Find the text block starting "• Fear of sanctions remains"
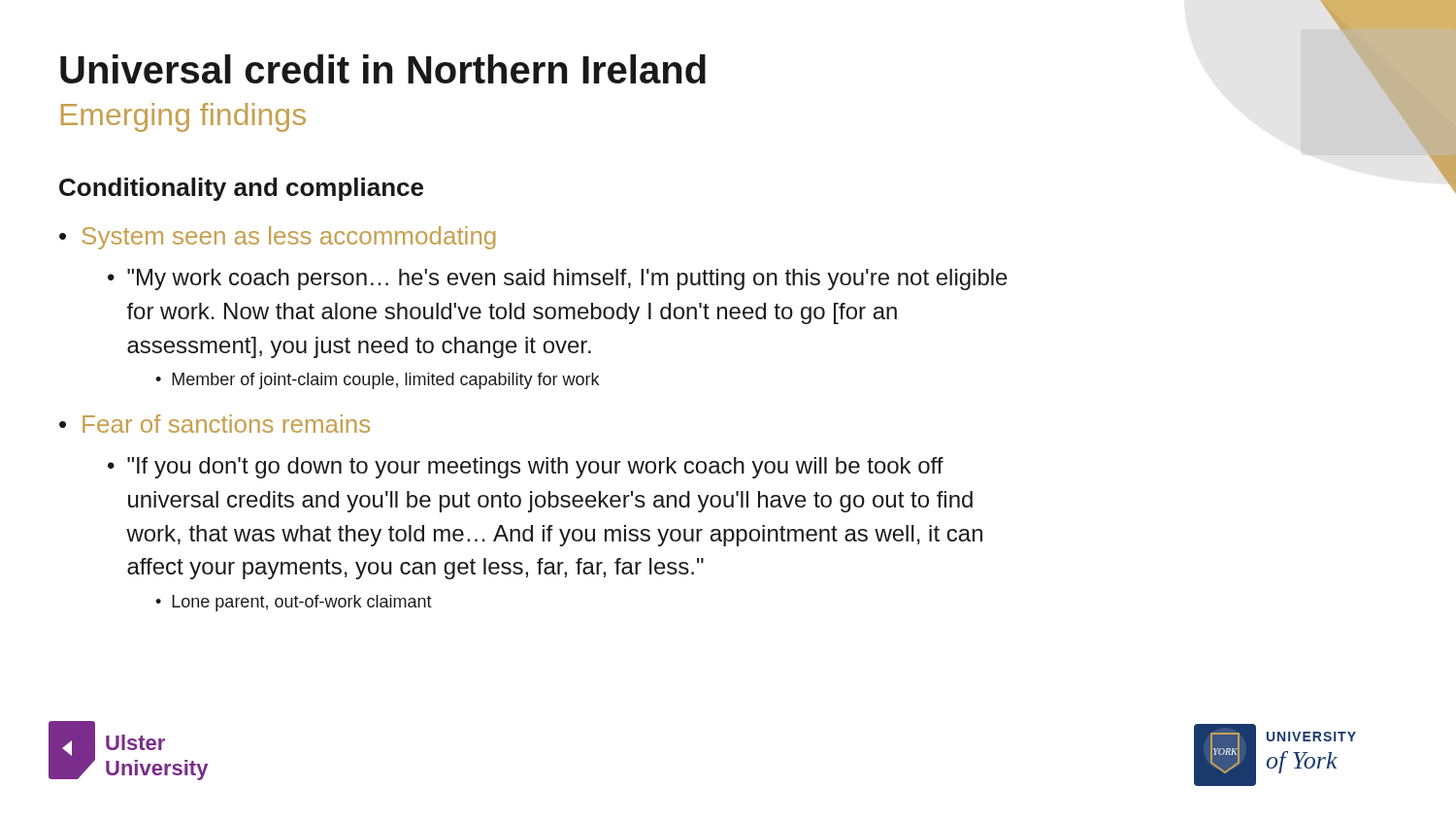The height and width of the screenshot is (819, 1456). [215, 424]
